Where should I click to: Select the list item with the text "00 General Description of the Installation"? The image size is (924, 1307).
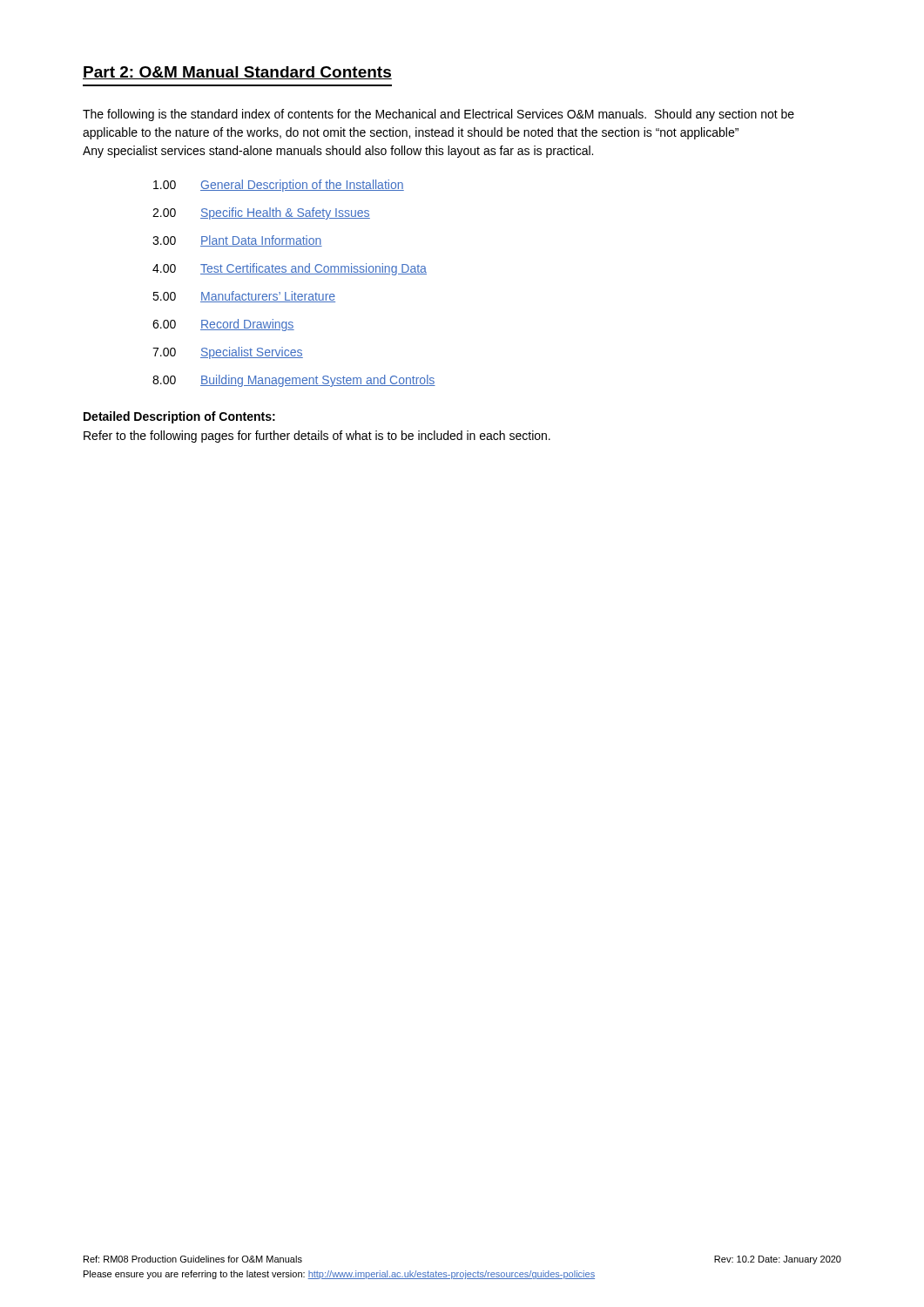point(278,185)
